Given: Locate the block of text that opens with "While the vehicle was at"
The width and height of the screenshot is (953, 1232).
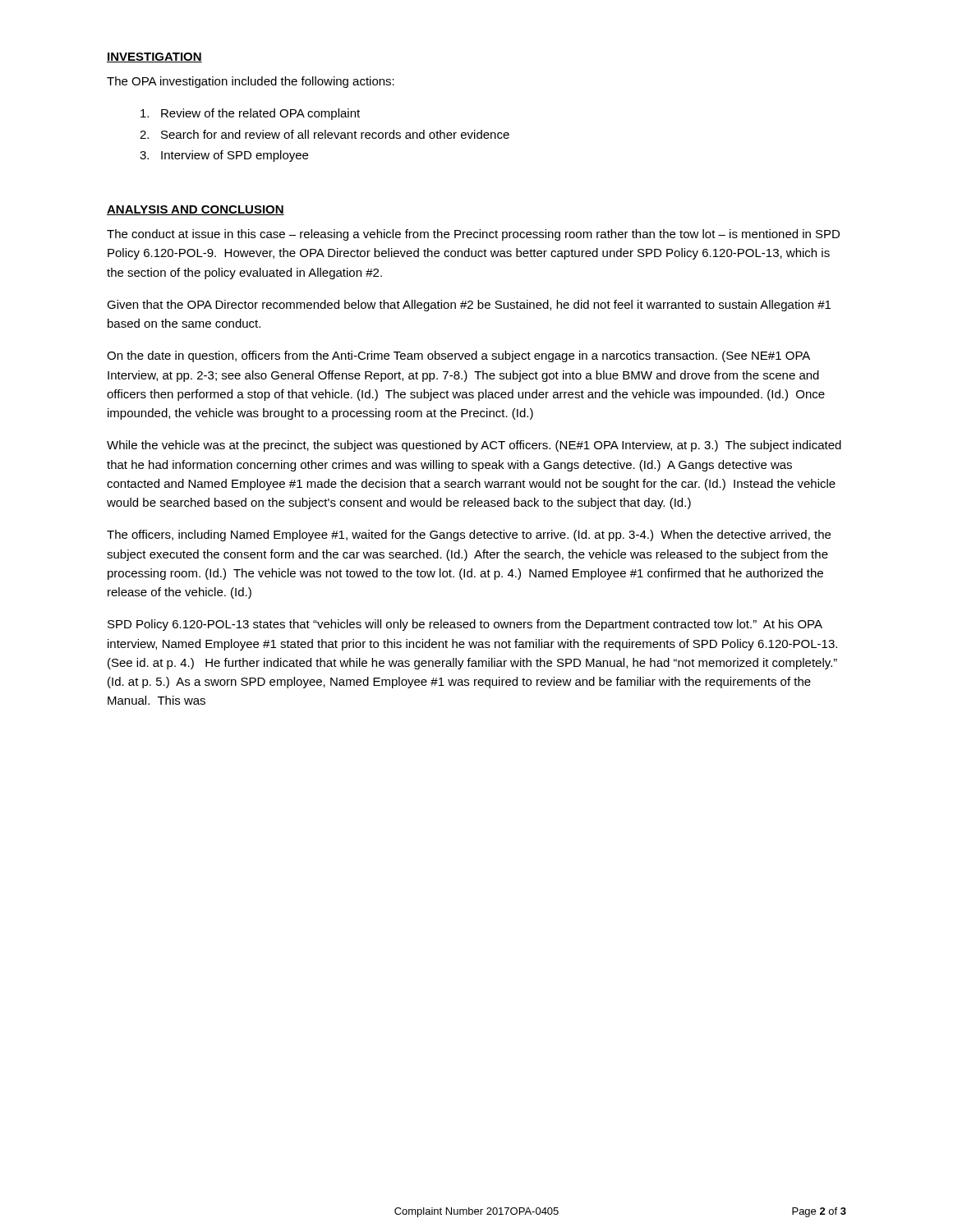Looking at the screenshot, I should pyautogui.click(x=474, y=474).
